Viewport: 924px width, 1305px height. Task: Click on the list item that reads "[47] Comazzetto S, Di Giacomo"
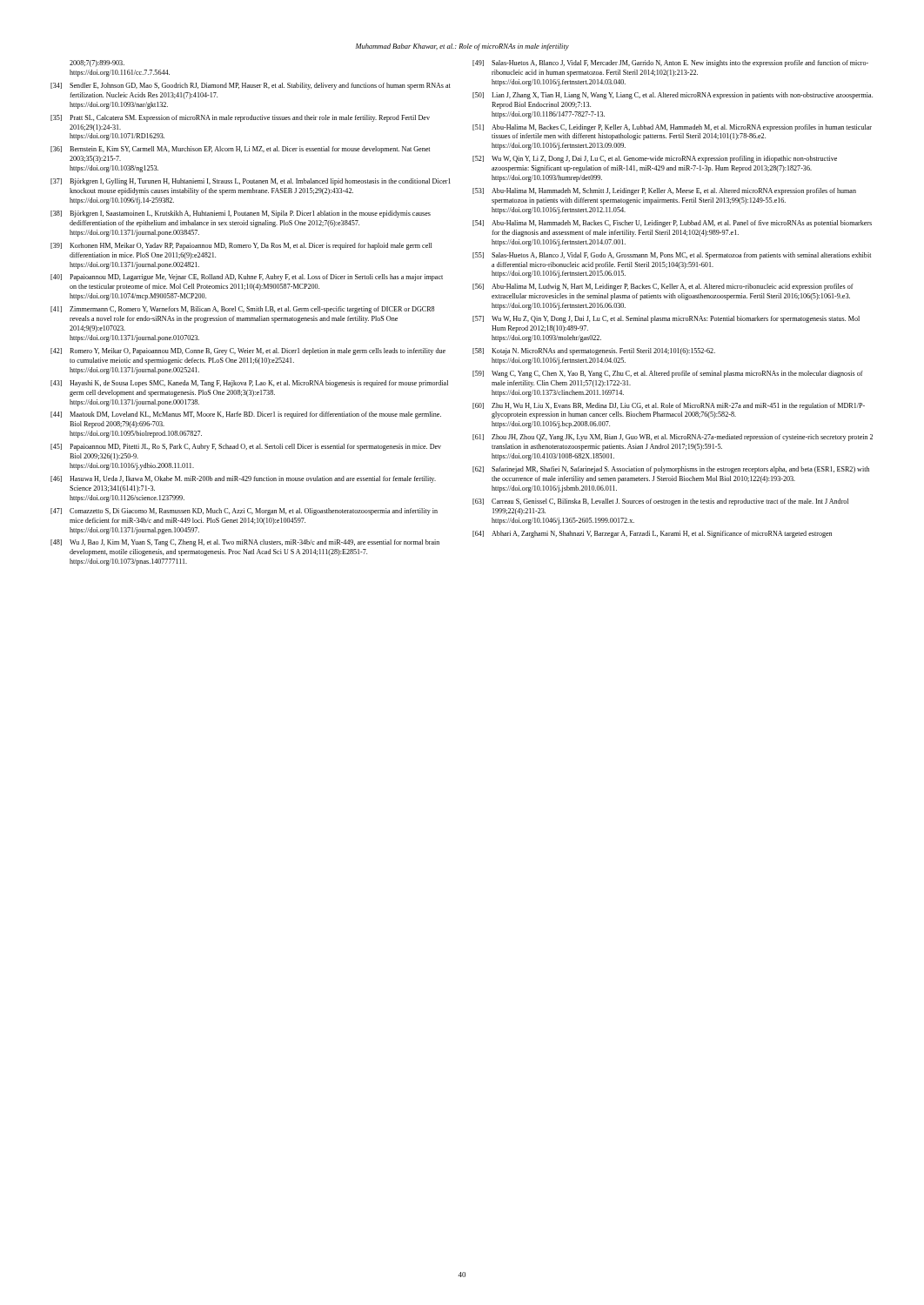(251, 521)
